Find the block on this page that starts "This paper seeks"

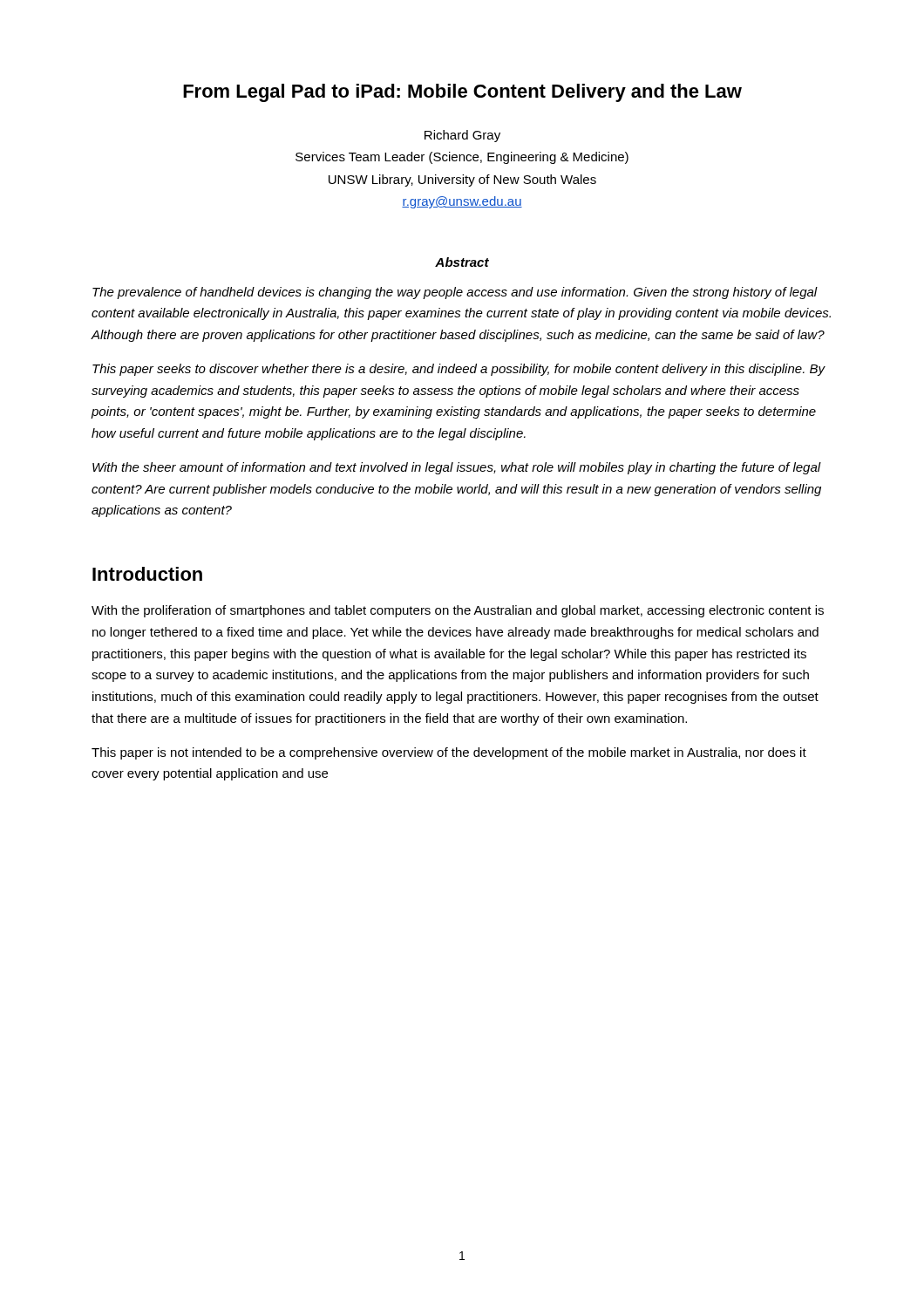point(458,401)
